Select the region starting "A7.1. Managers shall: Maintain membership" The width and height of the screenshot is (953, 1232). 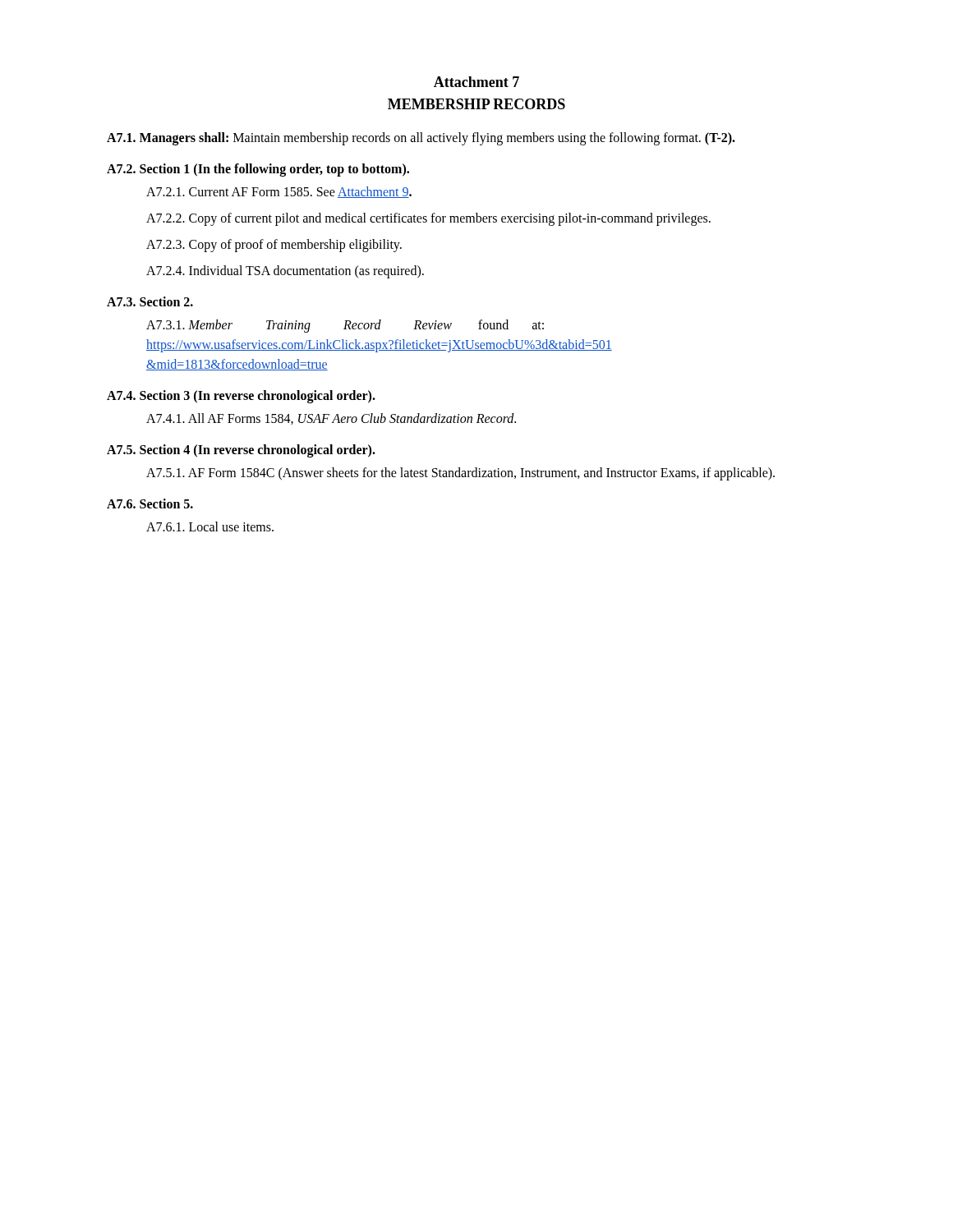coord(421,138)
